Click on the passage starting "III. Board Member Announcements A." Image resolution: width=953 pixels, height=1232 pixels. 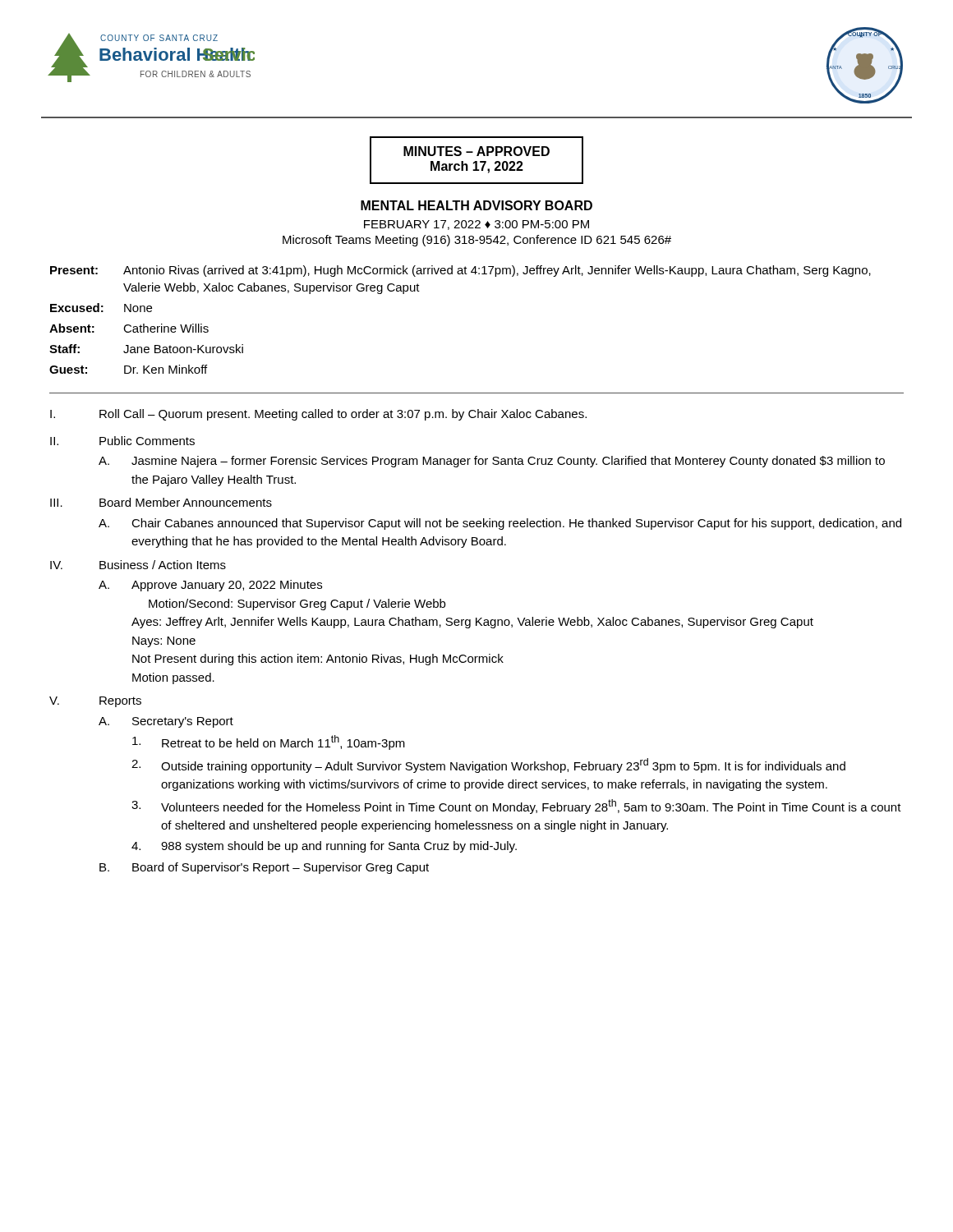coord(476,523)
